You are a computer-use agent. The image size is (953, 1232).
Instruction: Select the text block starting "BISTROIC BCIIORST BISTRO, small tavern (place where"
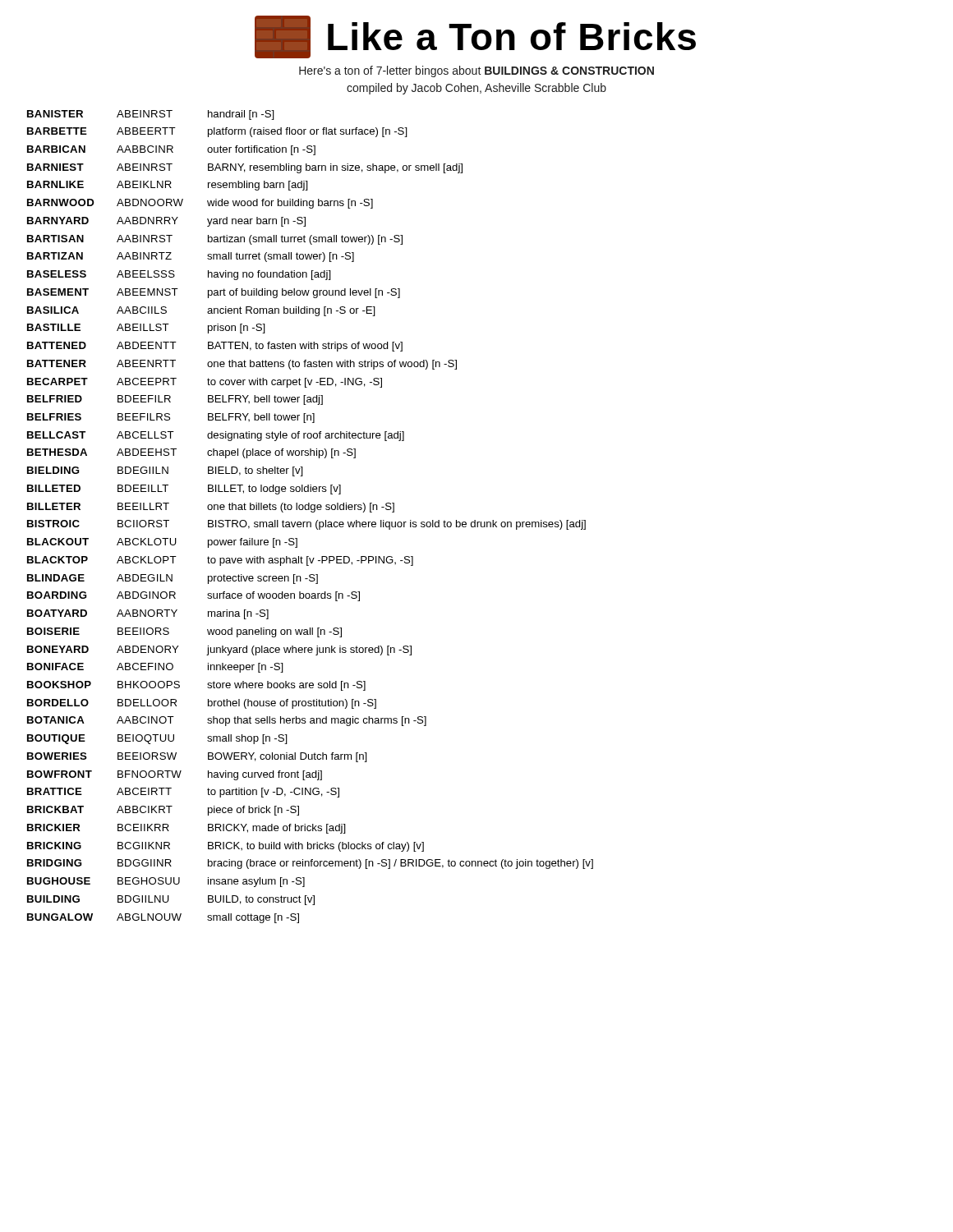tap(476, 525)
